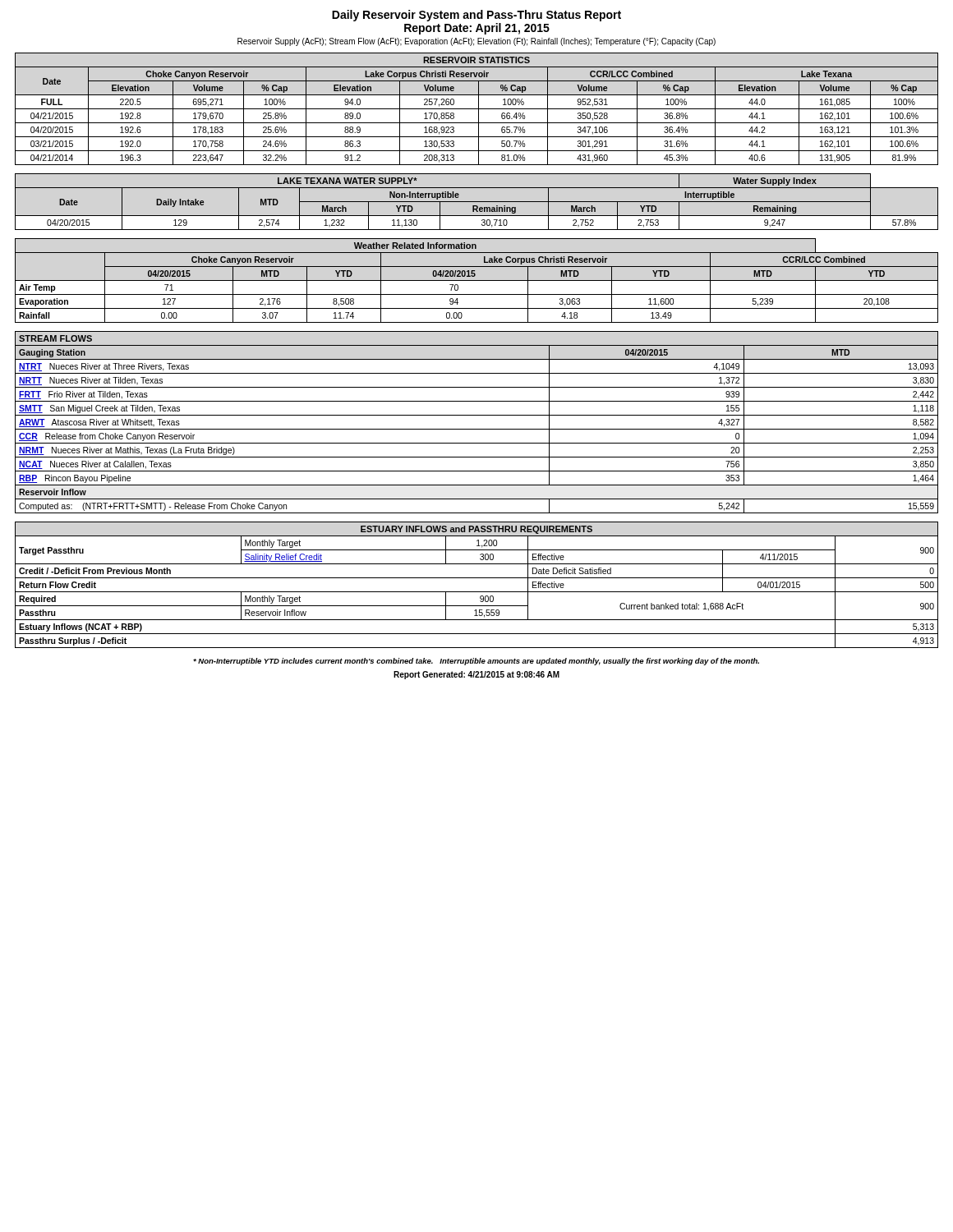This screenshot has height=1232, width=953.
Task: Select the table that reads "Monthly Target"
Action: [476, 585]
